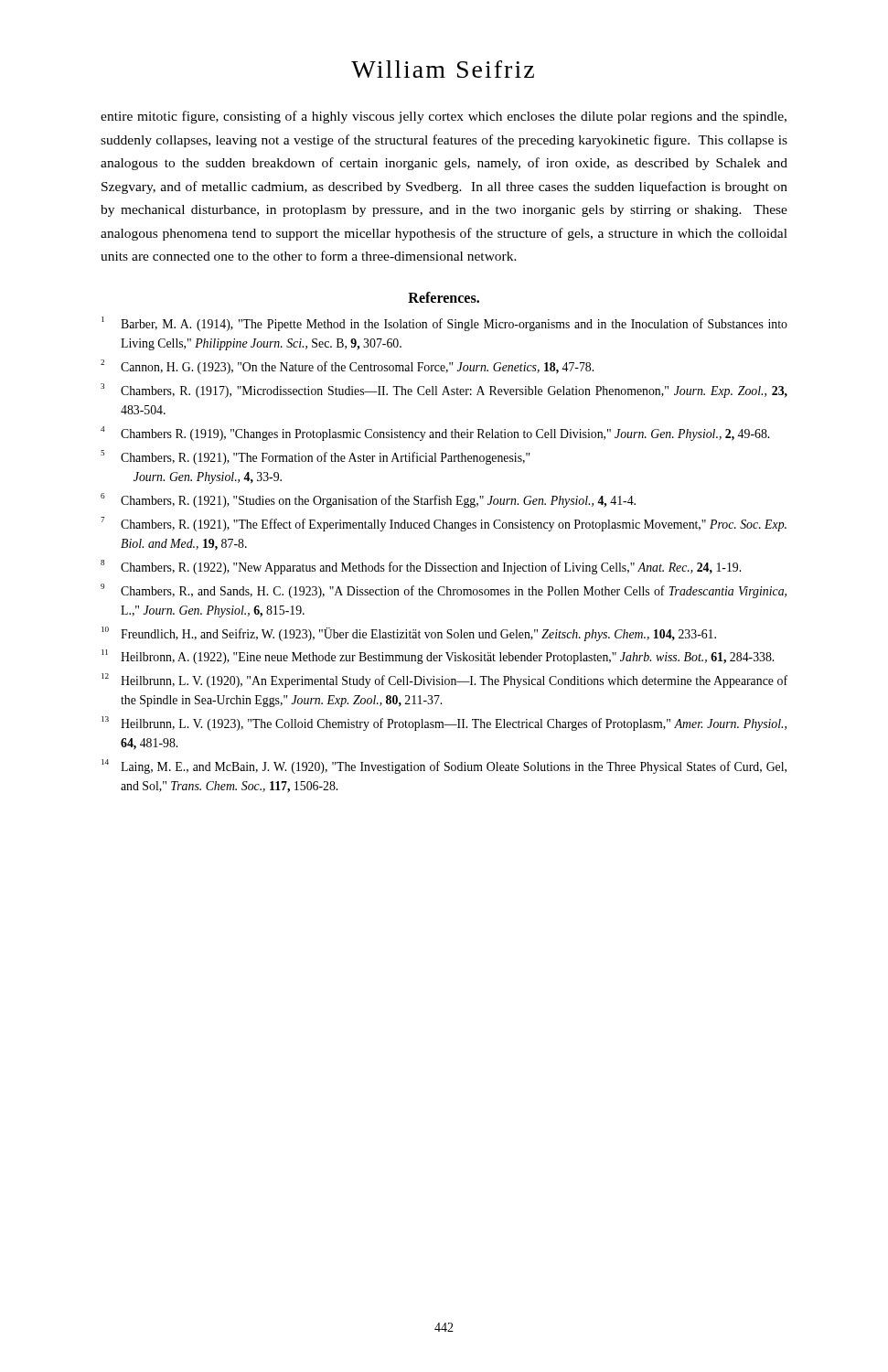Navigate to the region starting "7 Chambers, R. (1921), "The Effect"
The image size is (888, 1372).
coord(444,535)
